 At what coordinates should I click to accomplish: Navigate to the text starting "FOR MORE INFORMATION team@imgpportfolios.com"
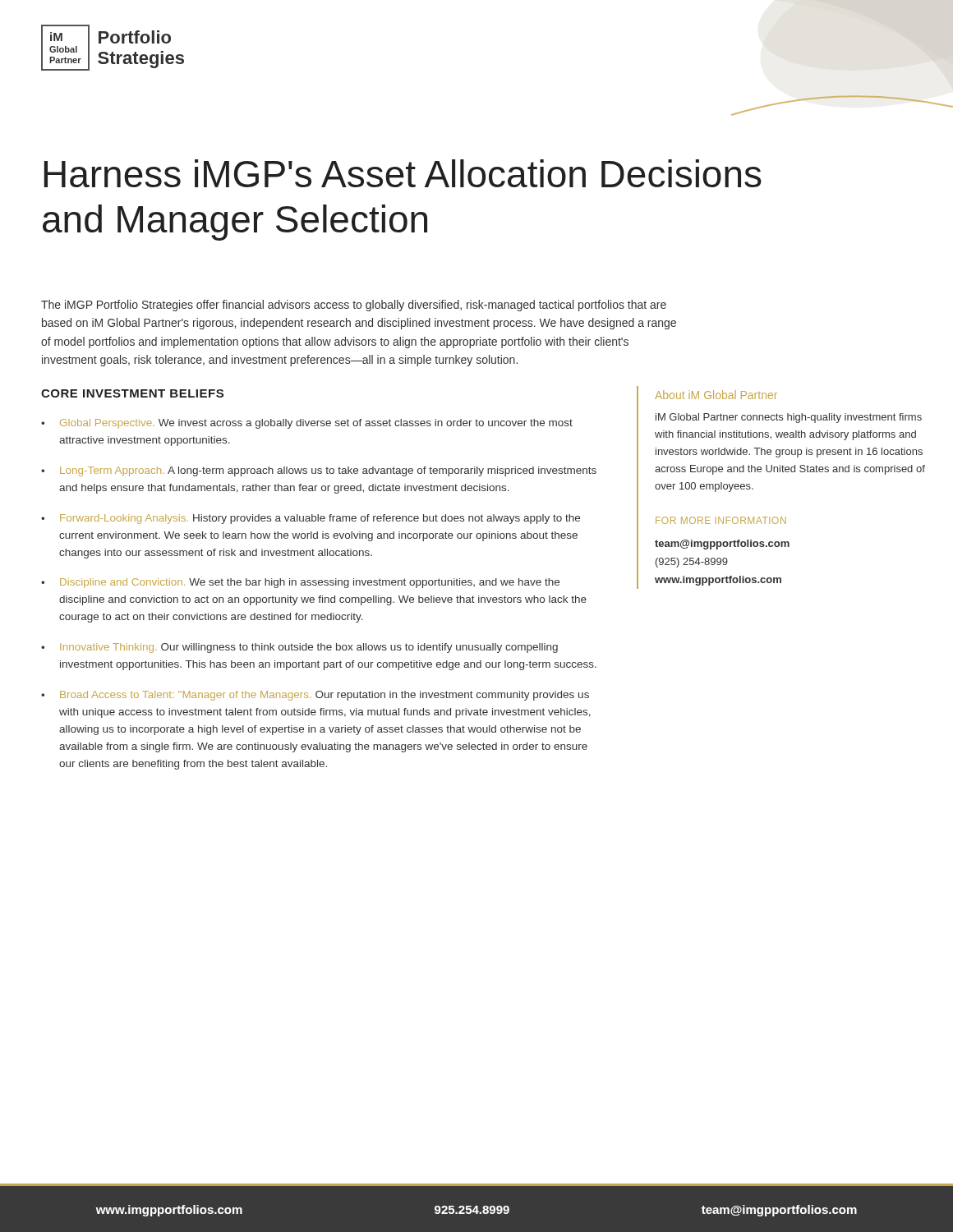pos(792,549)
